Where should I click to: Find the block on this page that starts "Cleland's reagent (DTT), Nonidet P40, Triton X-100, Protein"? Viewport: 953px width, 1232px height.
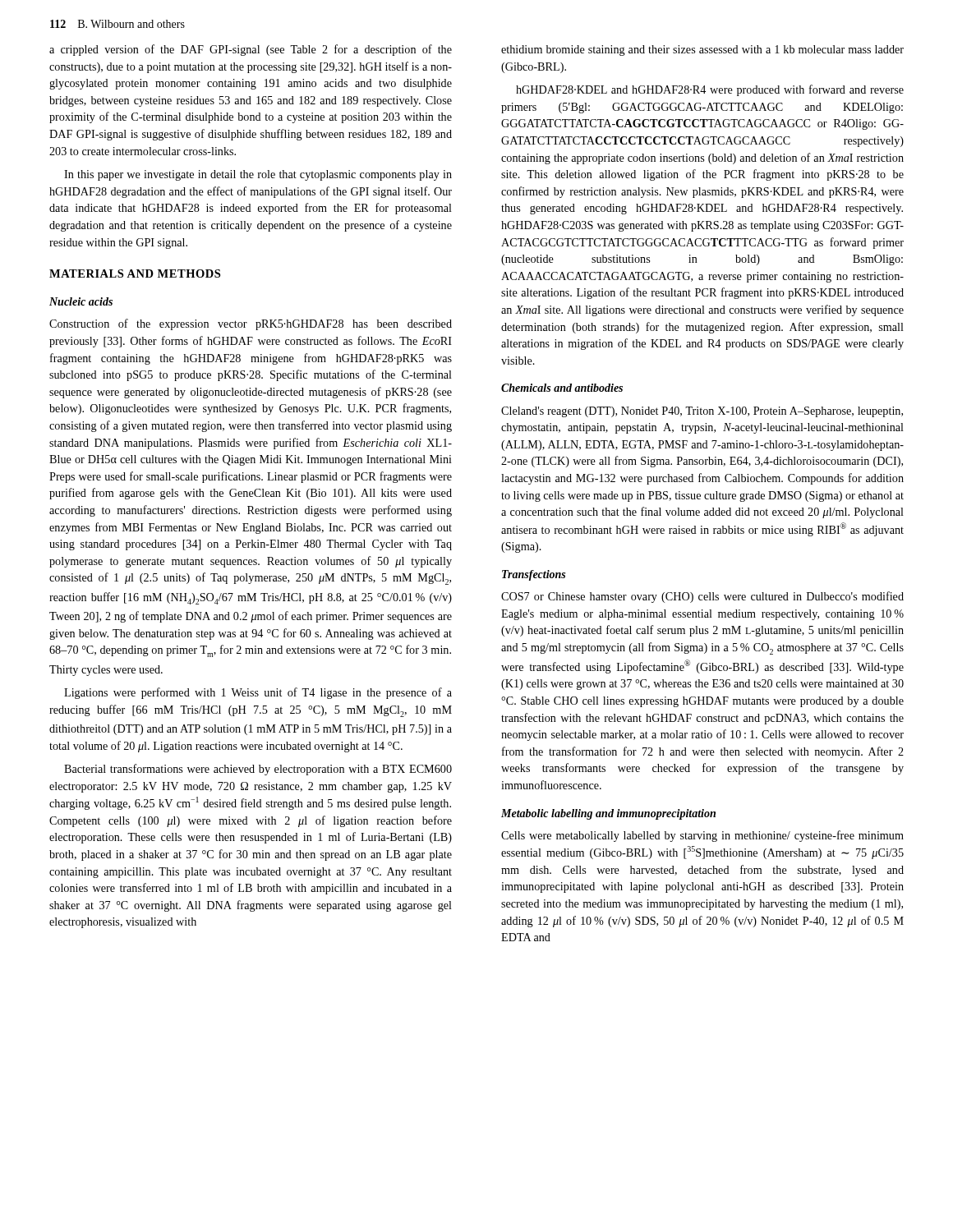[x=702, y=479]
